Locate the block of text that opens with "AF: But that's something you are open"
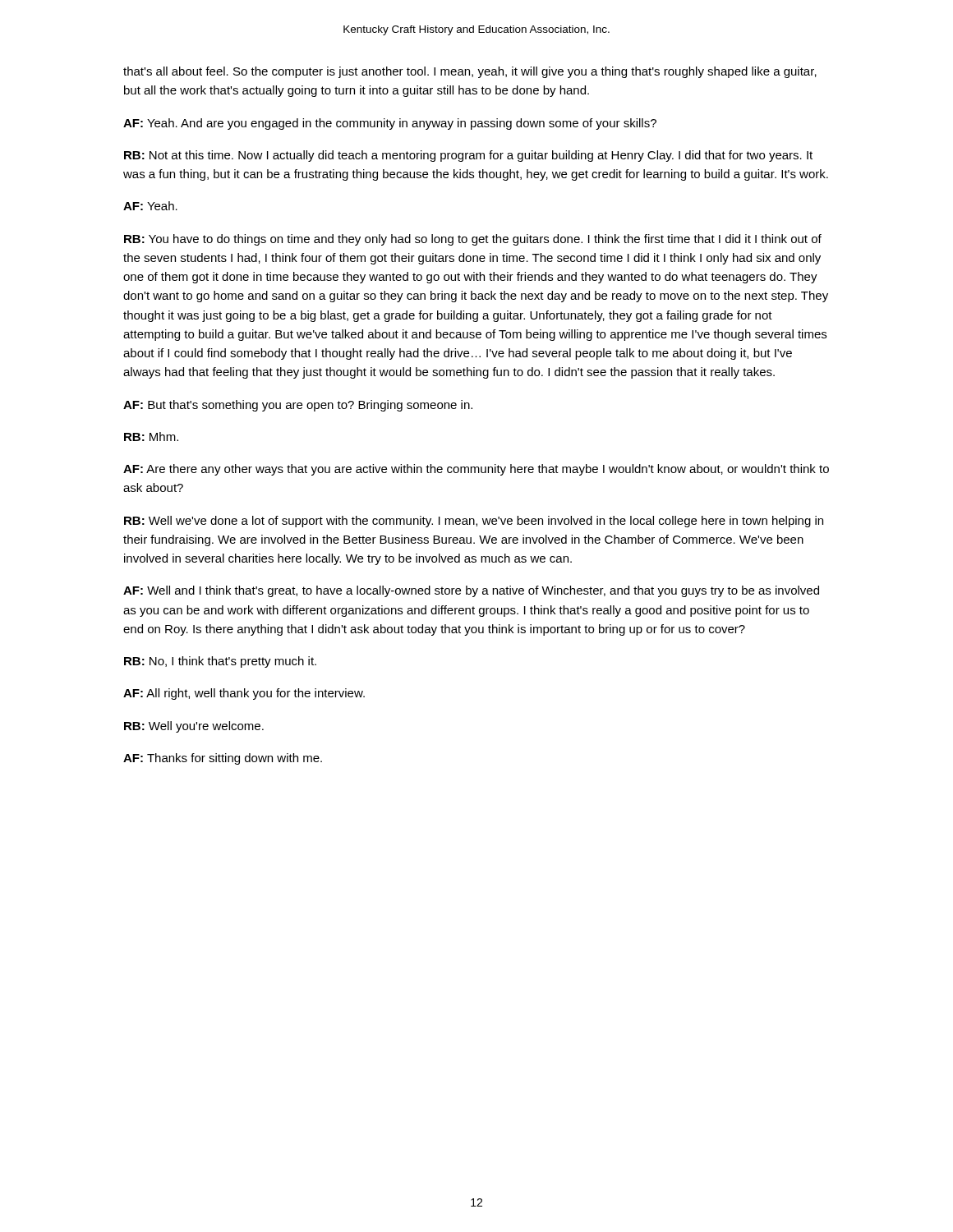This screenshot has width=953, height=1232. tap(298, 404)
